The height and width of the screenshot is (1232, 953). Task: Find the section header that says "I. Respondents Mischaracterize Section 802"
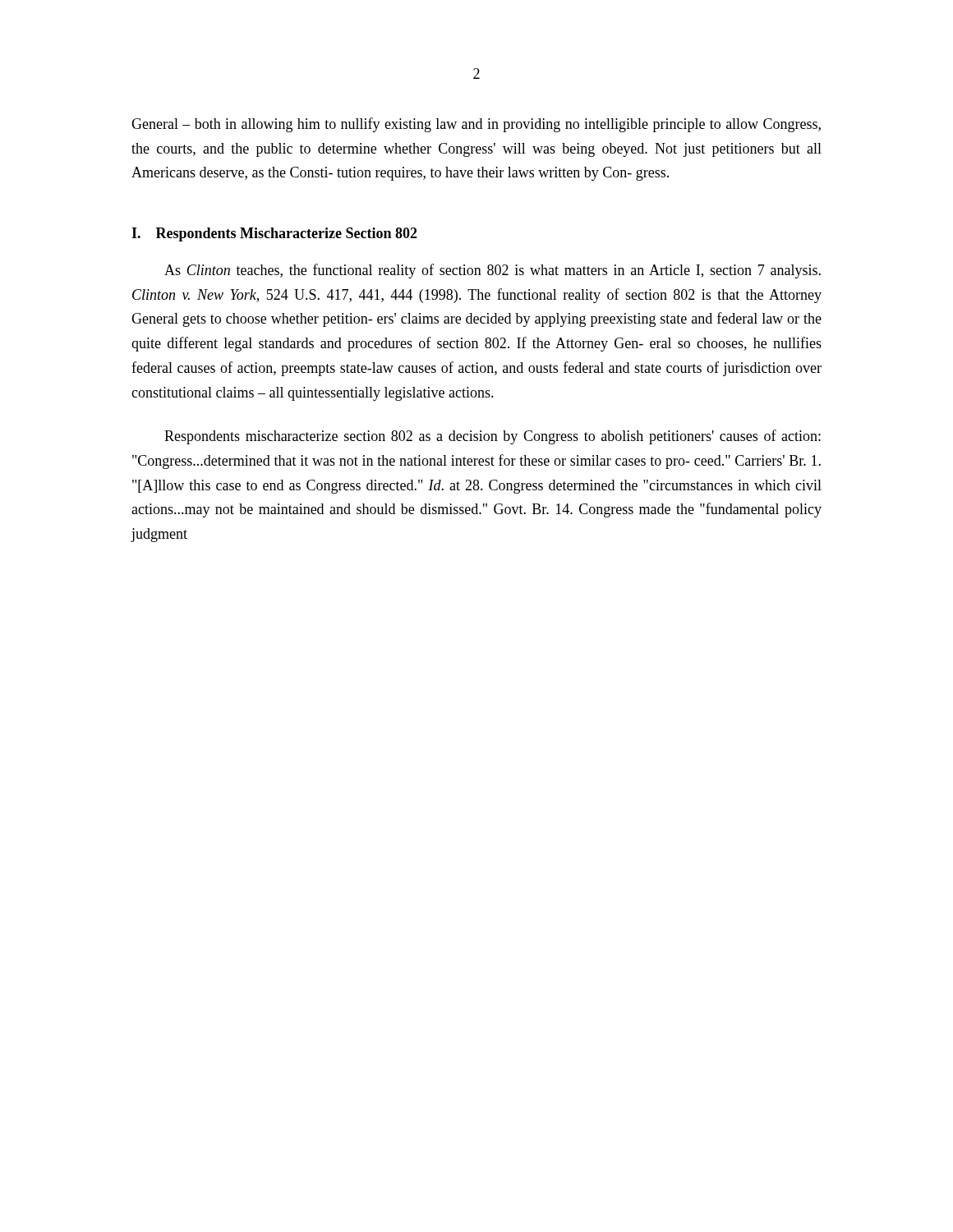pos(274,233)
